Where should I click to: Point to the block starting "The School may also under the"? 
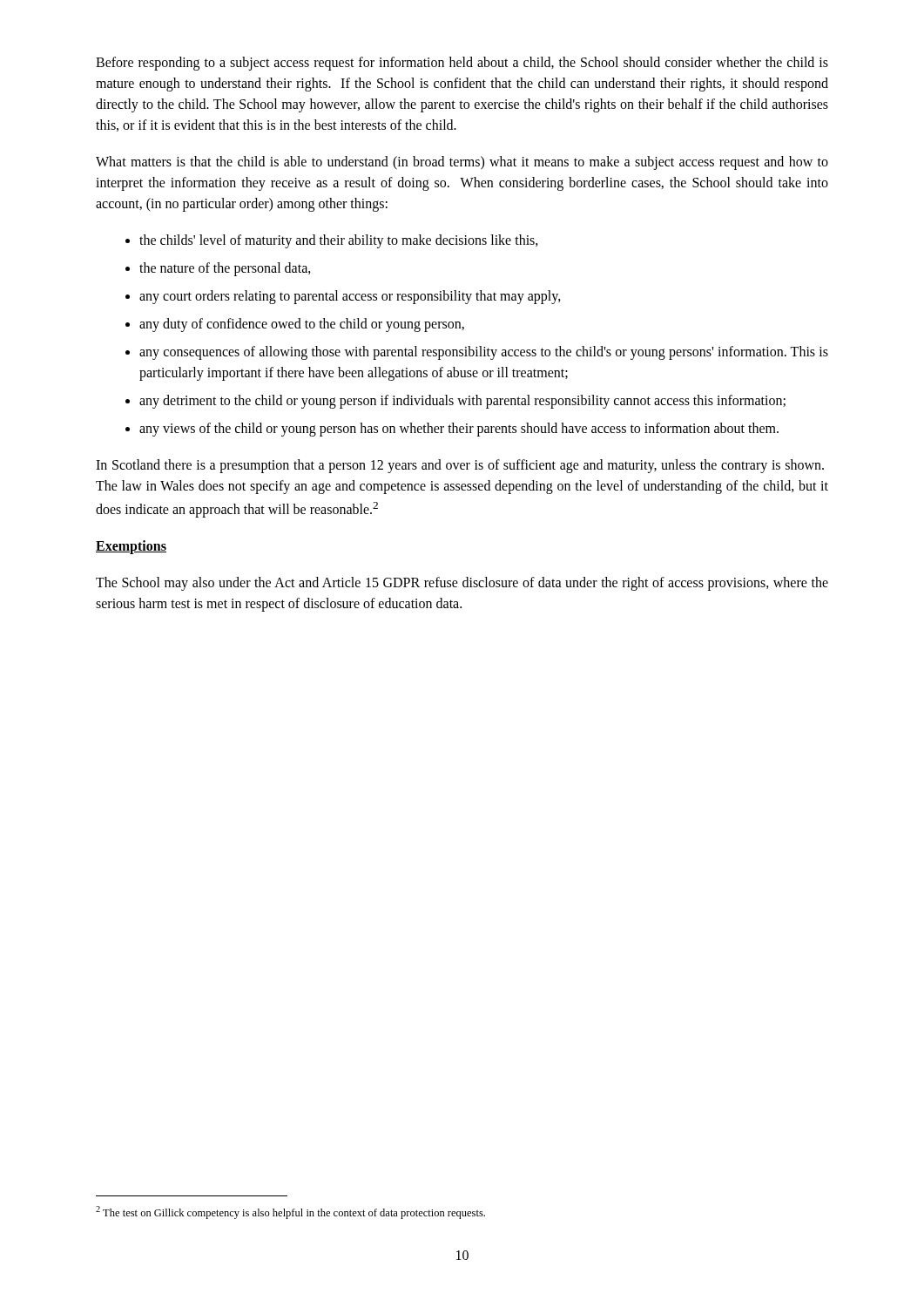[x=462, y=594]
